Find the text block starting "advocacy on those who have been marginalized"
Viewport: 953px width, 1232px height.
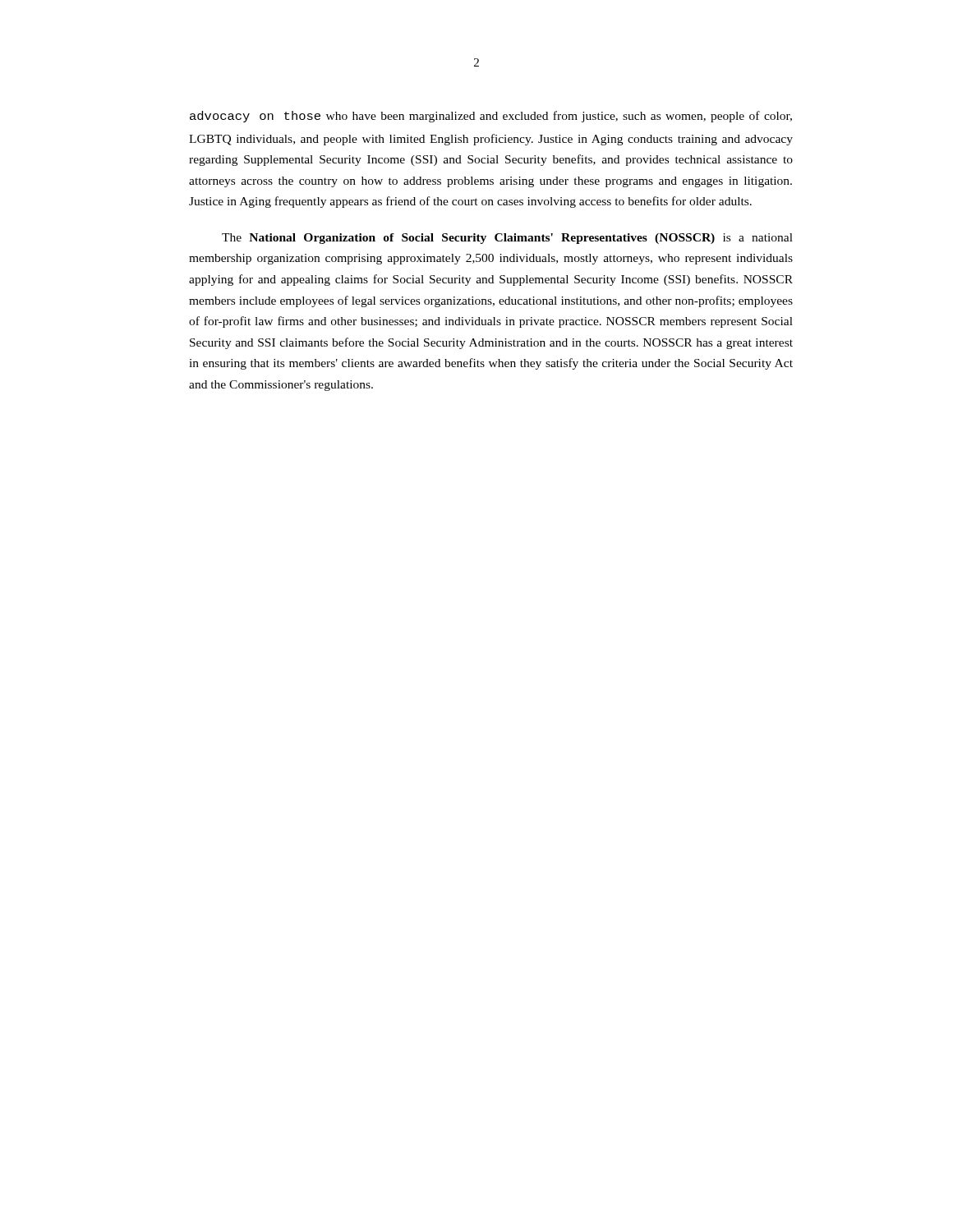[x=491, y=158]
